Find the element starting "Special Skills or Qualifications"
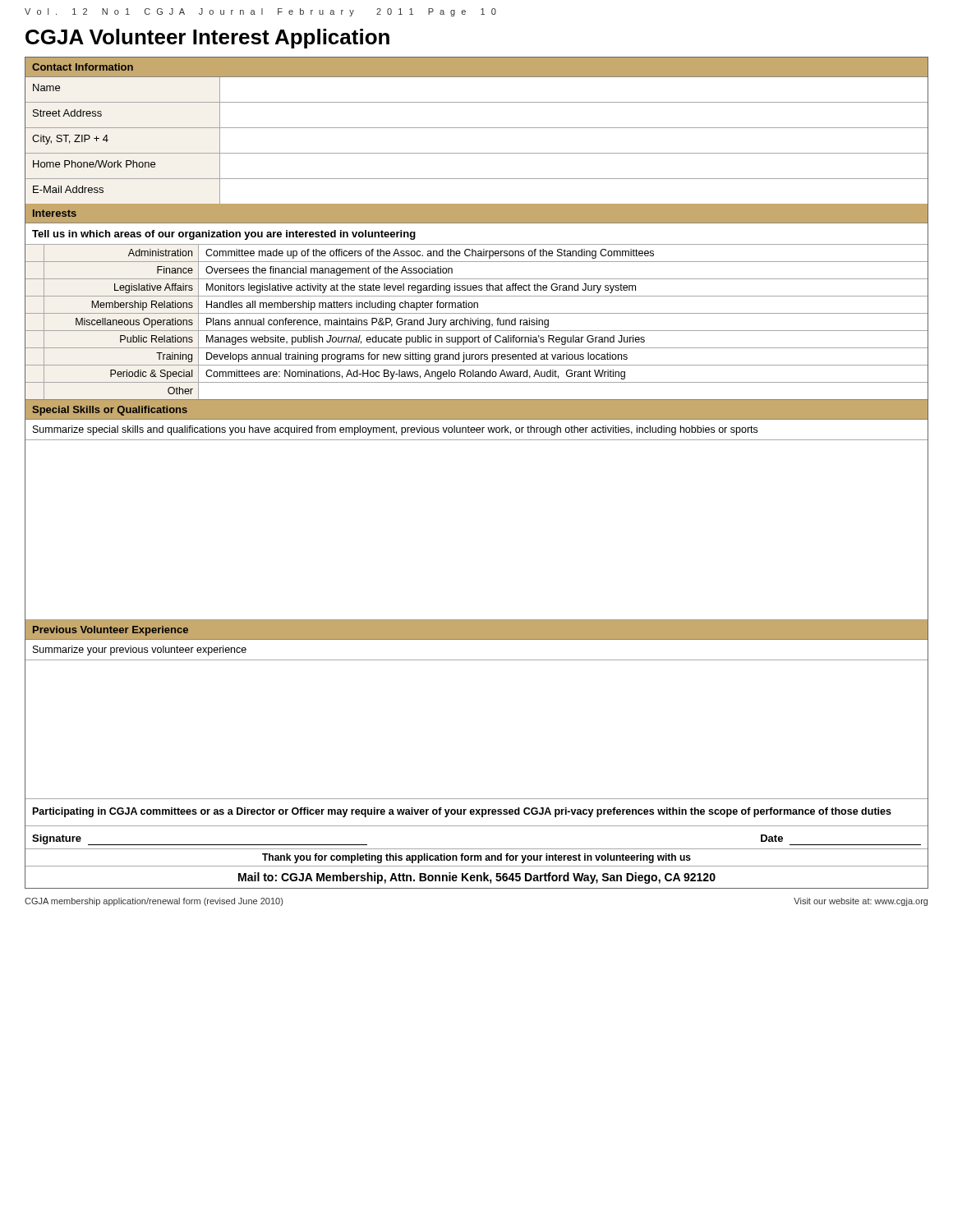The width and height of the screenshot is (953, 1232). tap(110, 409)
